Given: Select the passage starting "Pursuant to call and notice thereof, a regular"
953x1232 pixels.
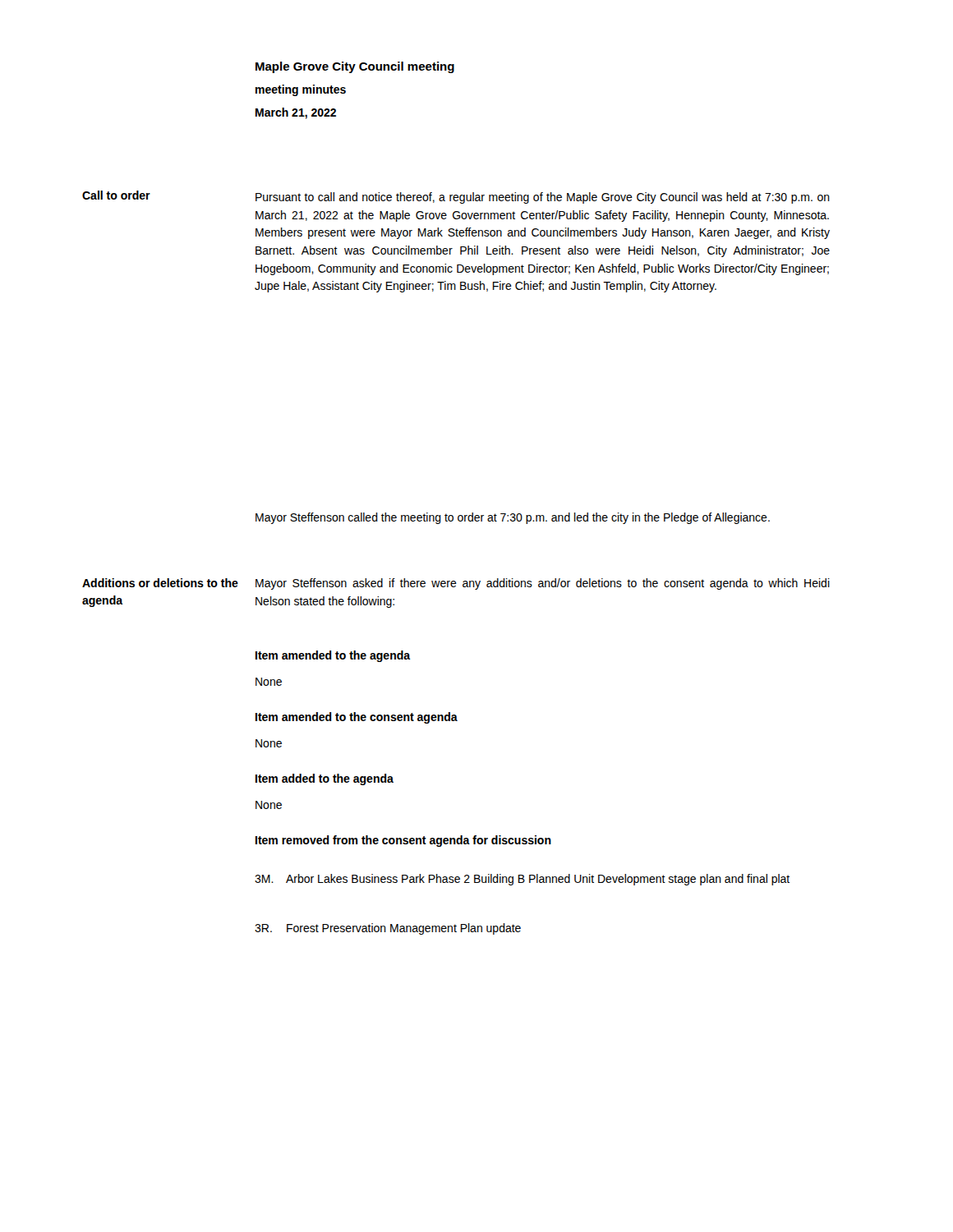Looking at the screenshot, I should click(x=542, y=242).
